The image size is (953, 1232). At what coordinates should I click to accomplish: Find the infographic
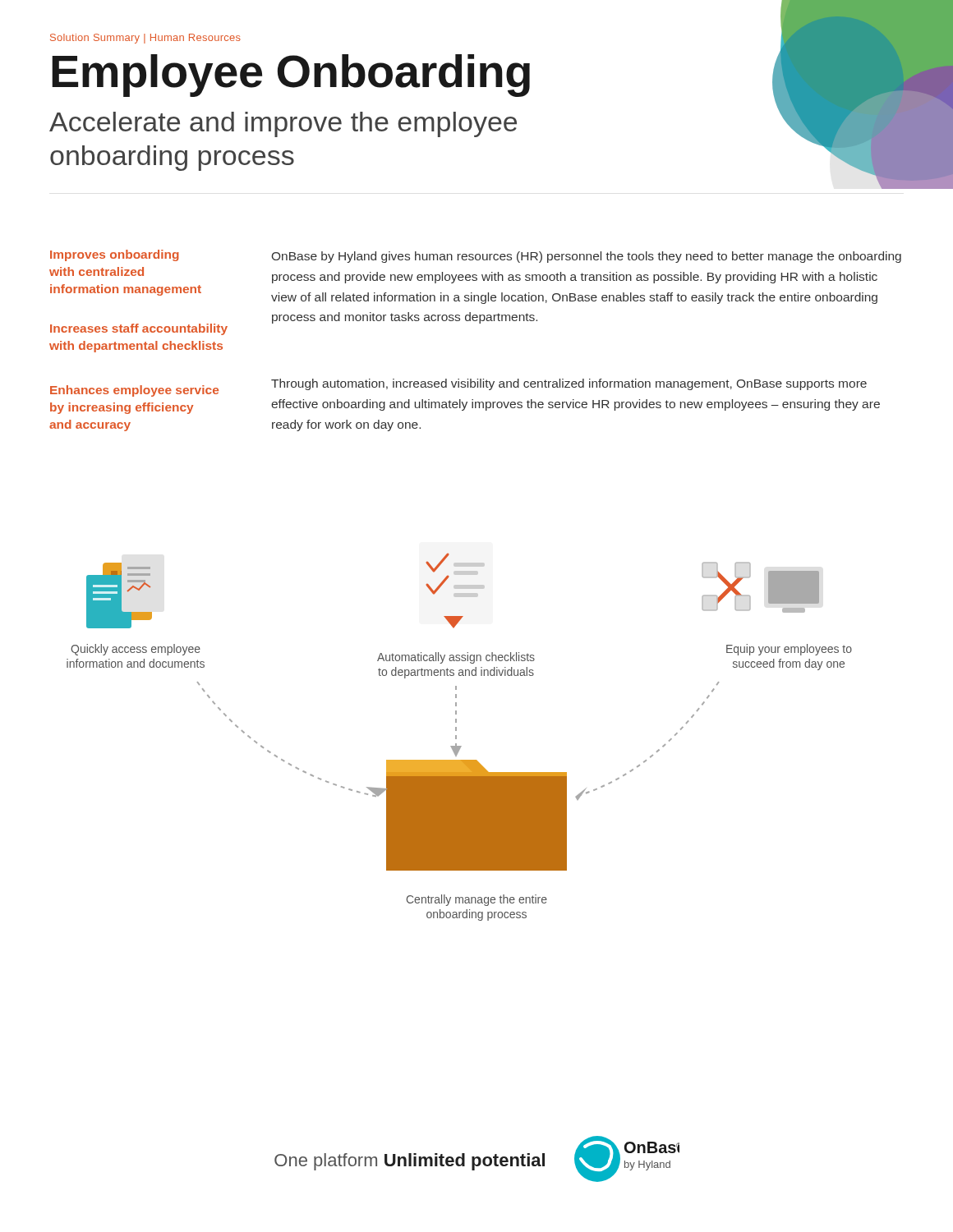tap(476, 735)
